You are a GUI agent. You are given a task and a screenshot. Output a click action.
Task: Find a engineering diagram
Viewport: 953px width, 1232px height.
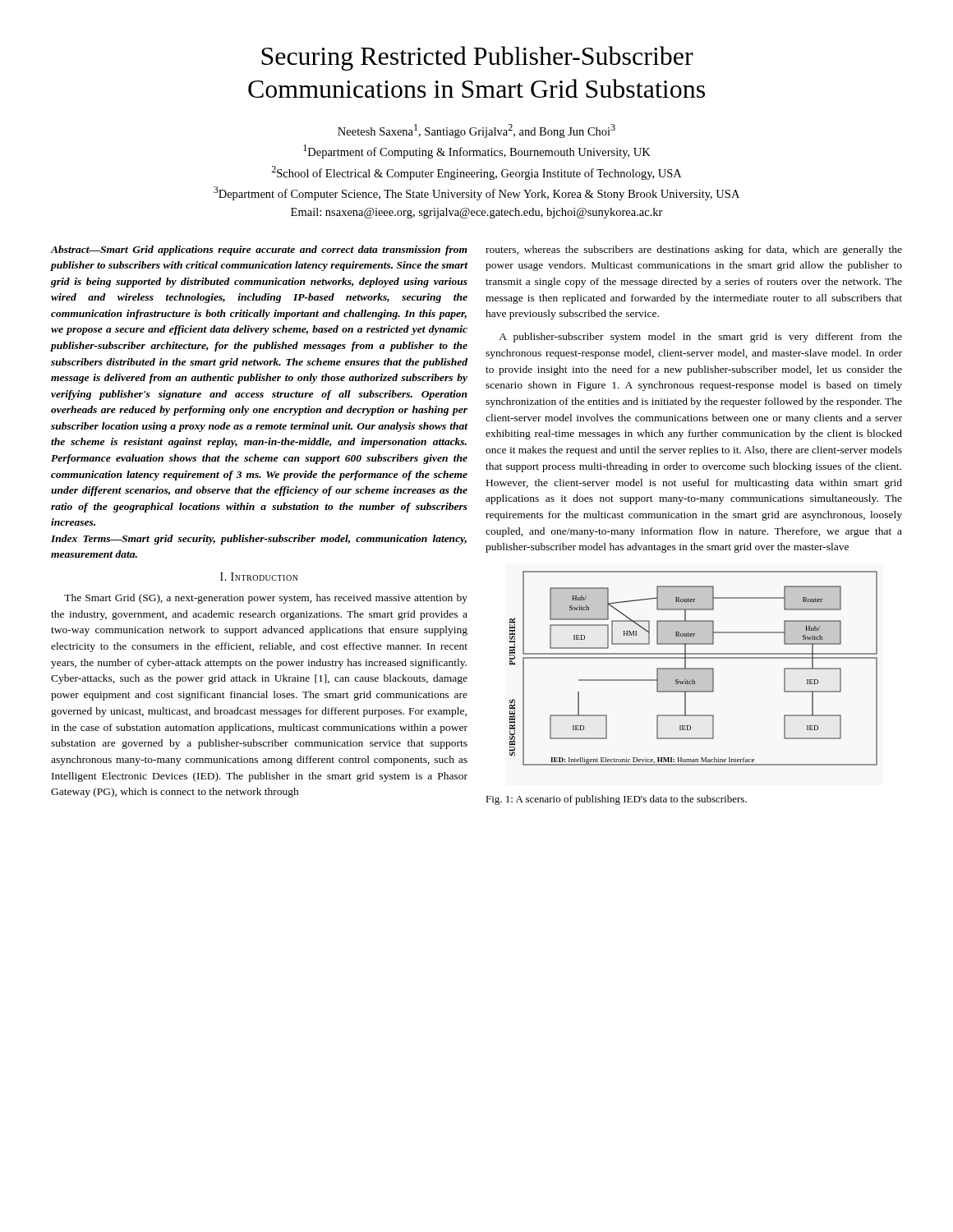tap(694, 685)
